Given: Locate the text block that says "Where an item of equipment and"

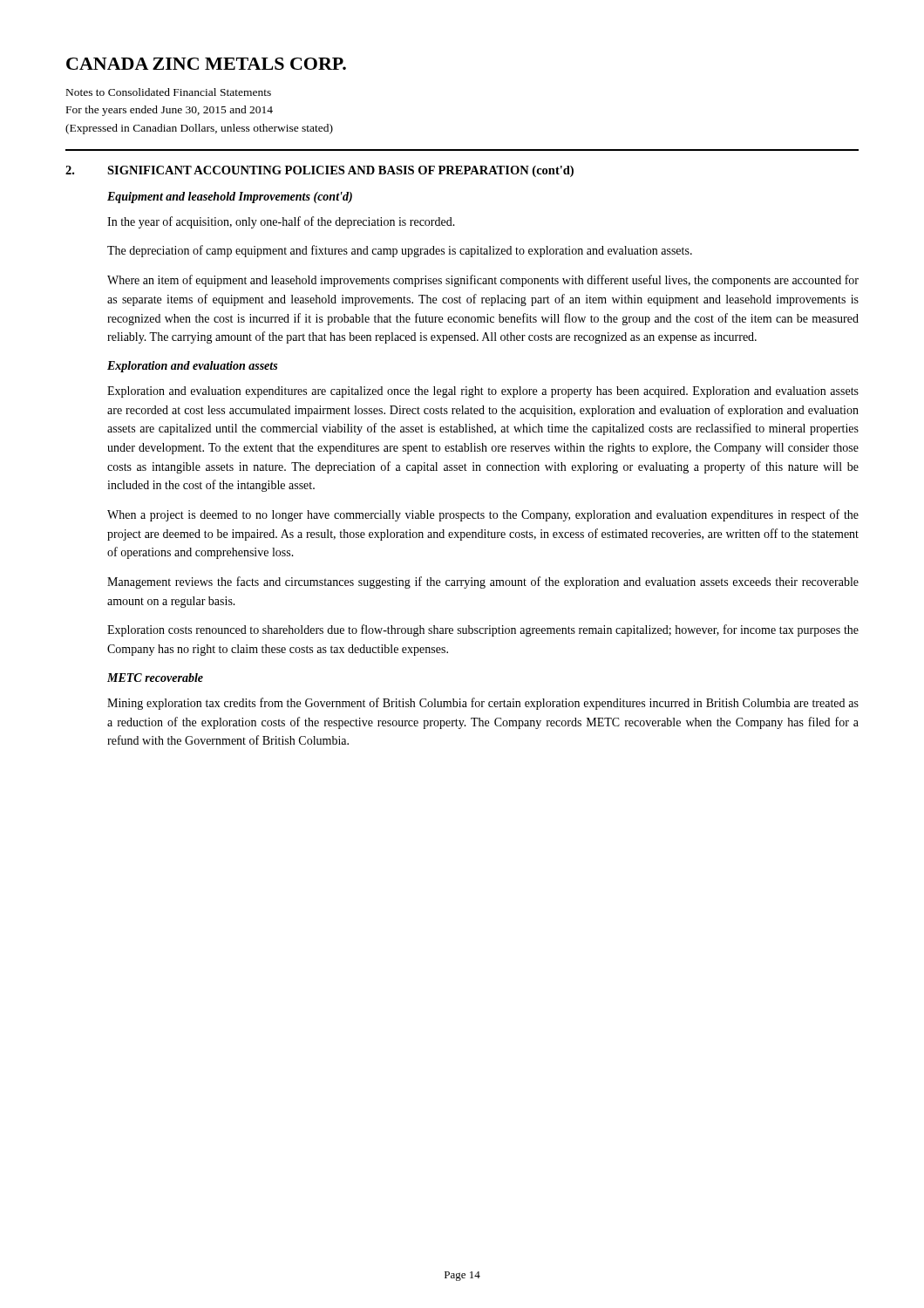Looking at the screenshot, I should (x=483, y=309).
